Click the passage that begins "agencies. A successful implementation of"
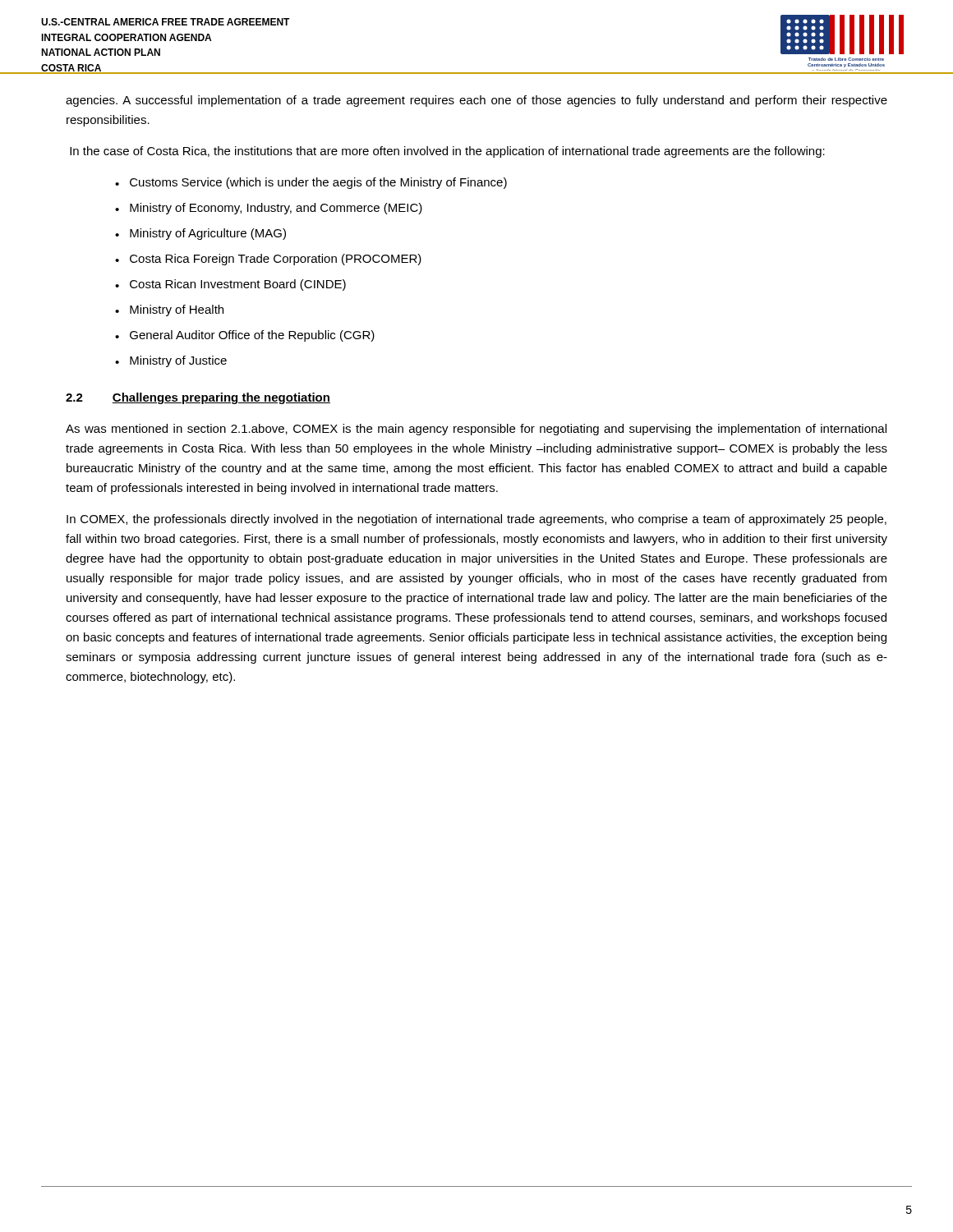This screenshot has width=953, height=1232. [x=476, y=110]
